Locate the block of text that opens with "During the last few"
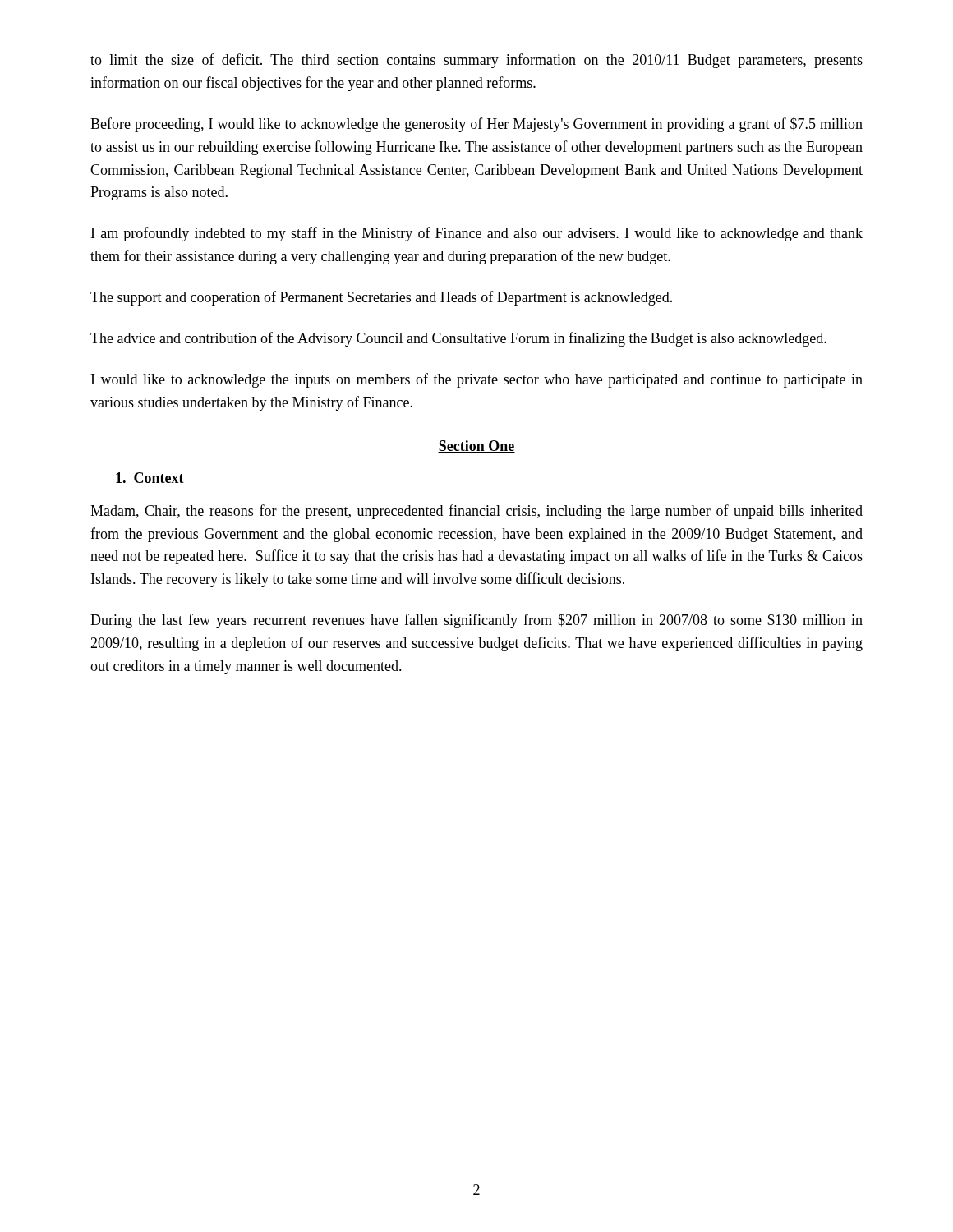Image resolution: width=953 pixels, height=1232 pixels. tap(476, 643)
